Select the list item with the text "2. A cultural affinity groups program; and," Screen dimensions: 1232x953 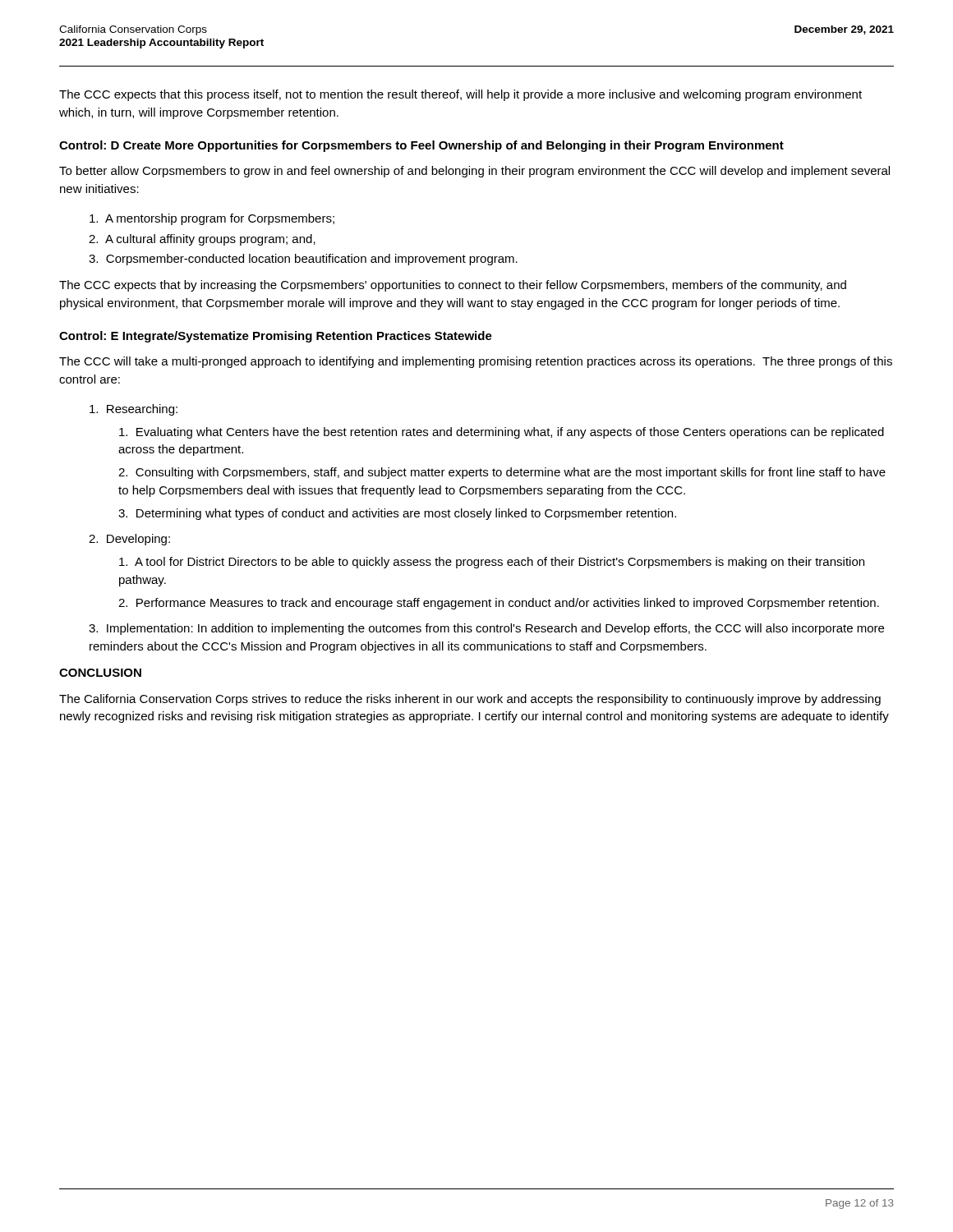[x=202, y=238]
